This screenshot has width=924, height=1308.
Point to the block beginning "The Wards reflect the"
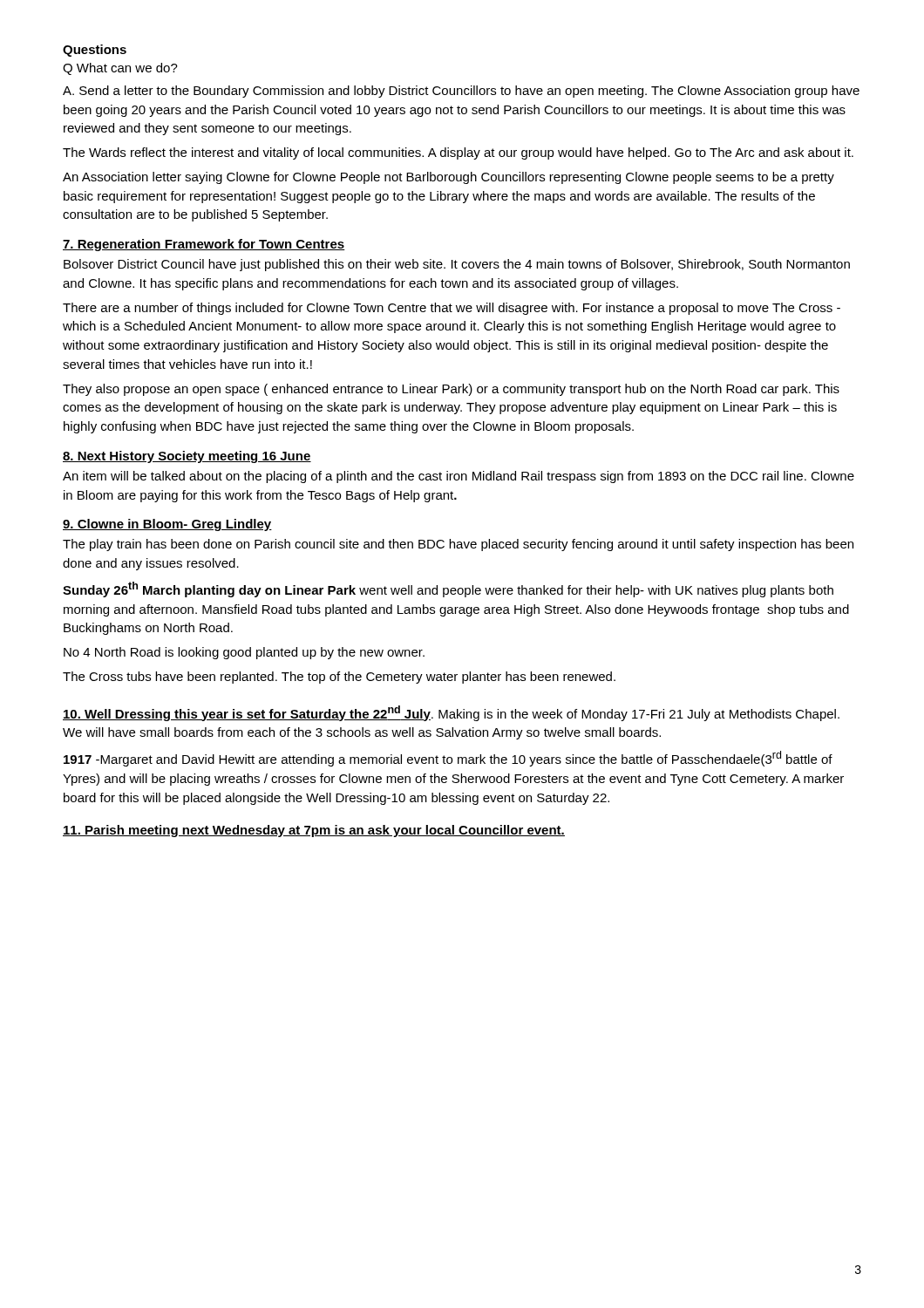pos(458,152)
